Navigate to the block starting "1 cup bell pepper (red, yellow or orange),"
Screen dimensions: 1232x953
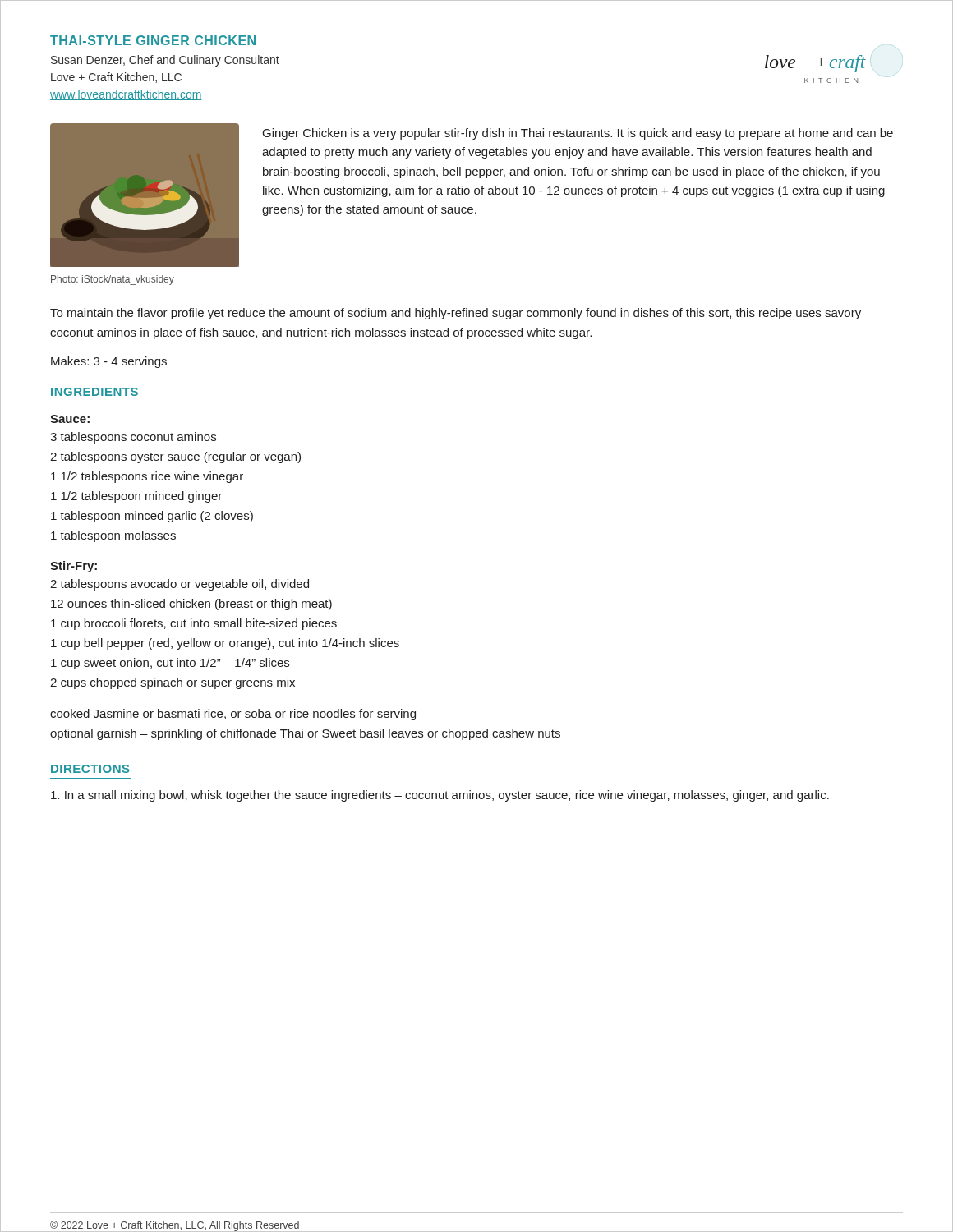pyautogui.click(x=225, y=643)
